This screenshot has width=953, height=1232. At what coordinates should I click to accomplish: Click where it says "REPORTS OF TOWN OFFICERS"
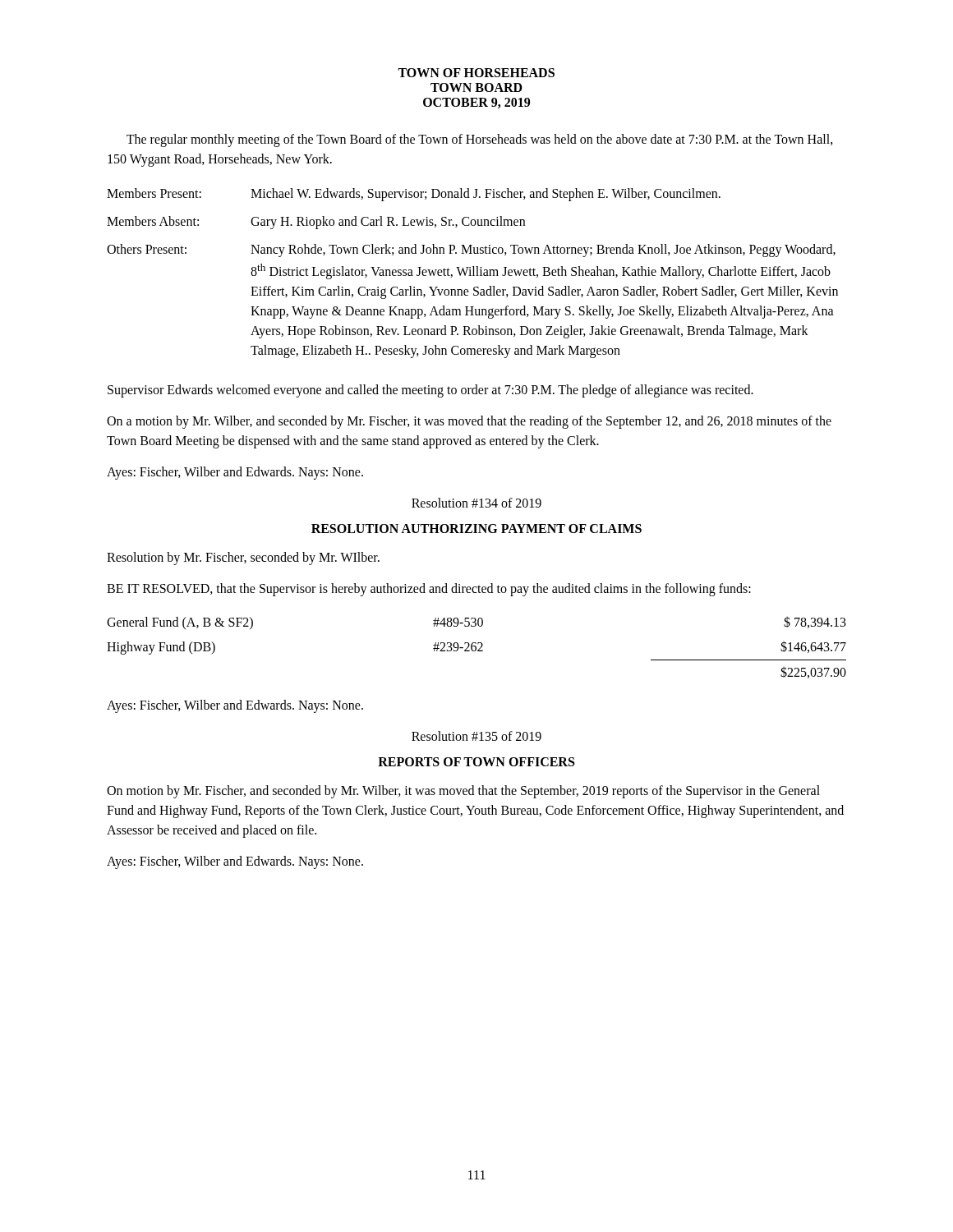point(476,762)
